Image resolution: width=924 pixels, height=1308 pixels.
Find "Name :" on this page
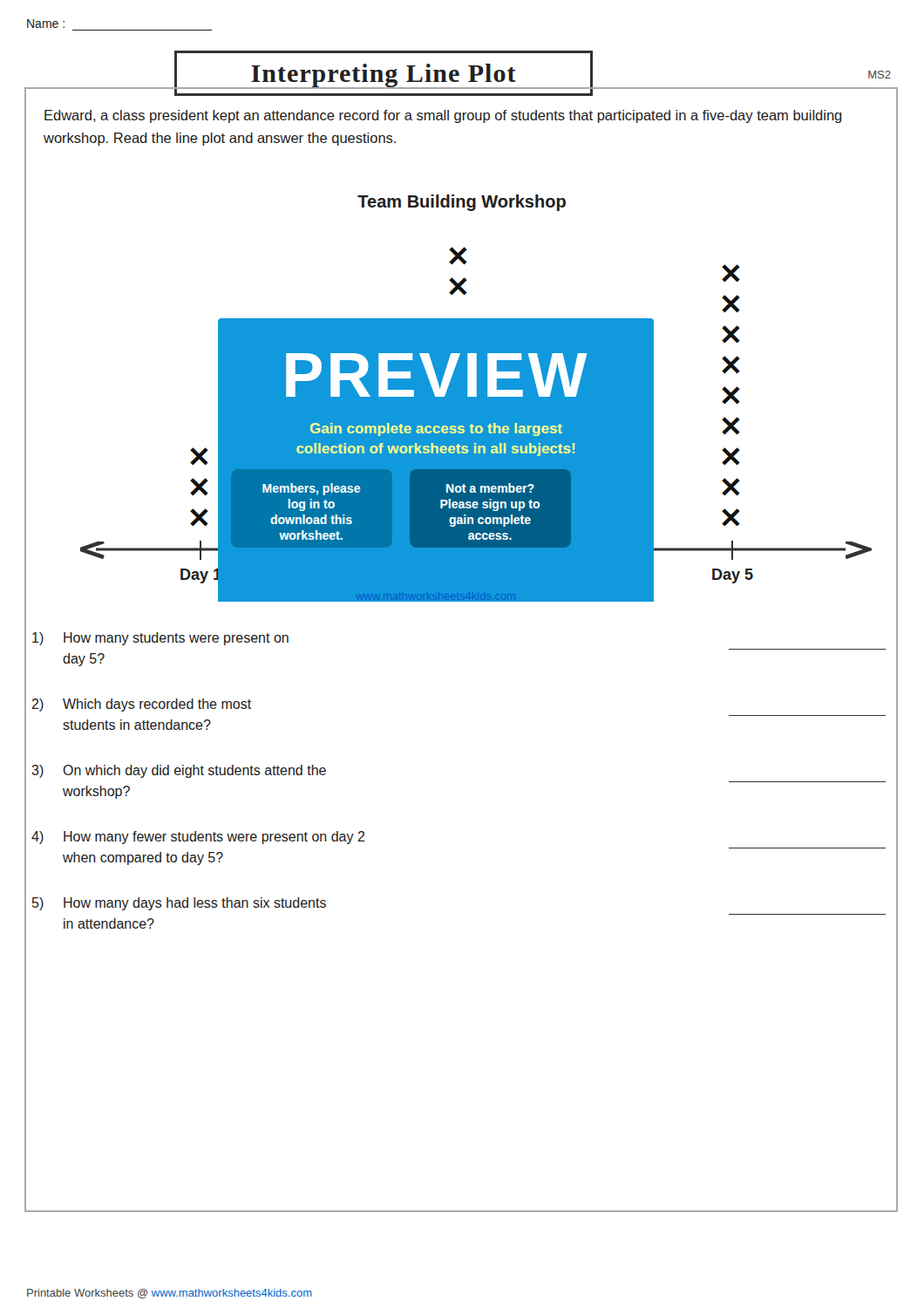pos(119,23)
